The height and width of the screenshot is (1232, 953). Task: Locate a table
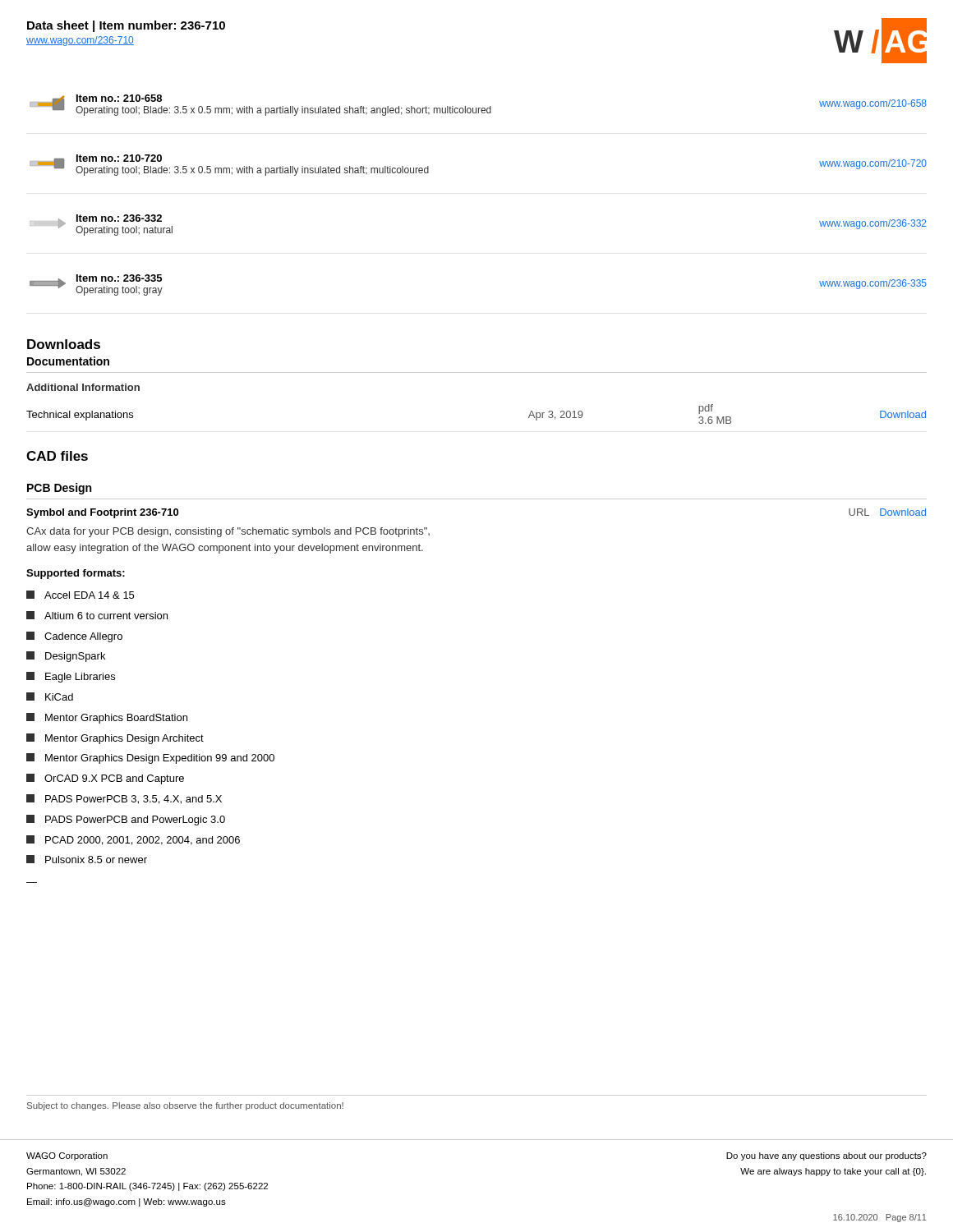[x=476, y=414]
